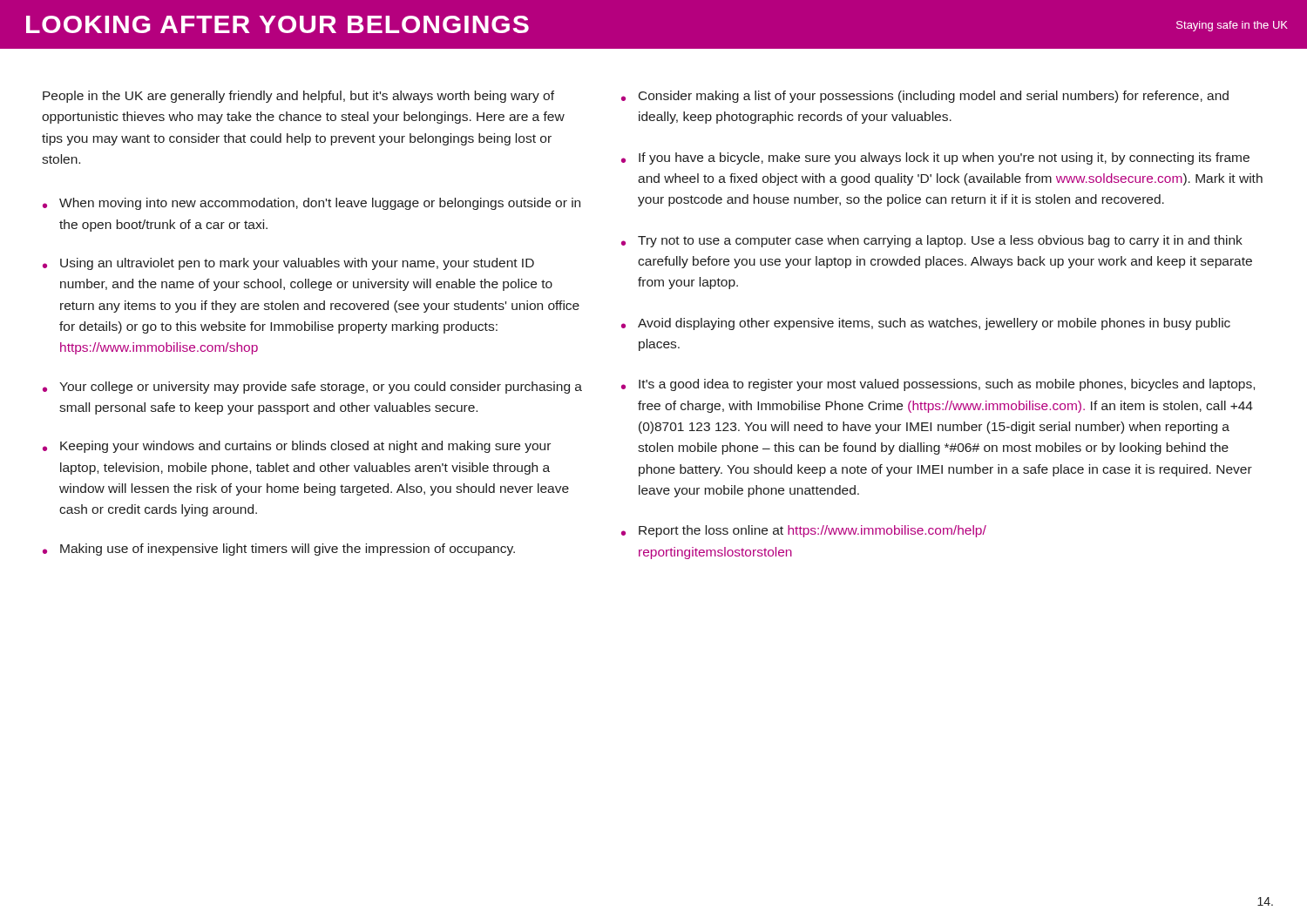Select the element starting "• Report the"
This screenshot has width=1307, height=924.
click(803, 541)
